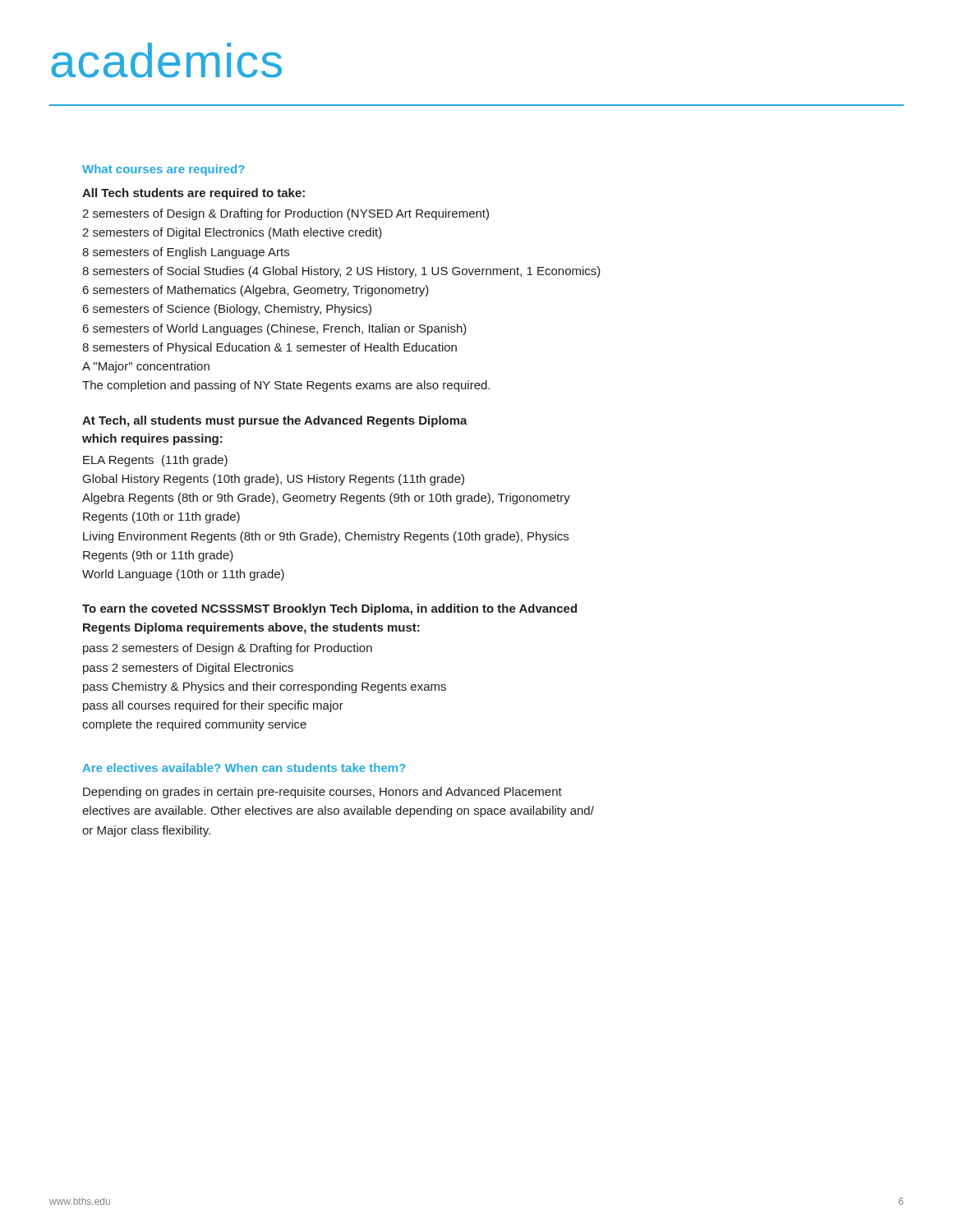Point to the element starting "At Tech, all students must pursue the Advanced"
953x1232 pixels.
coord(476,430)
